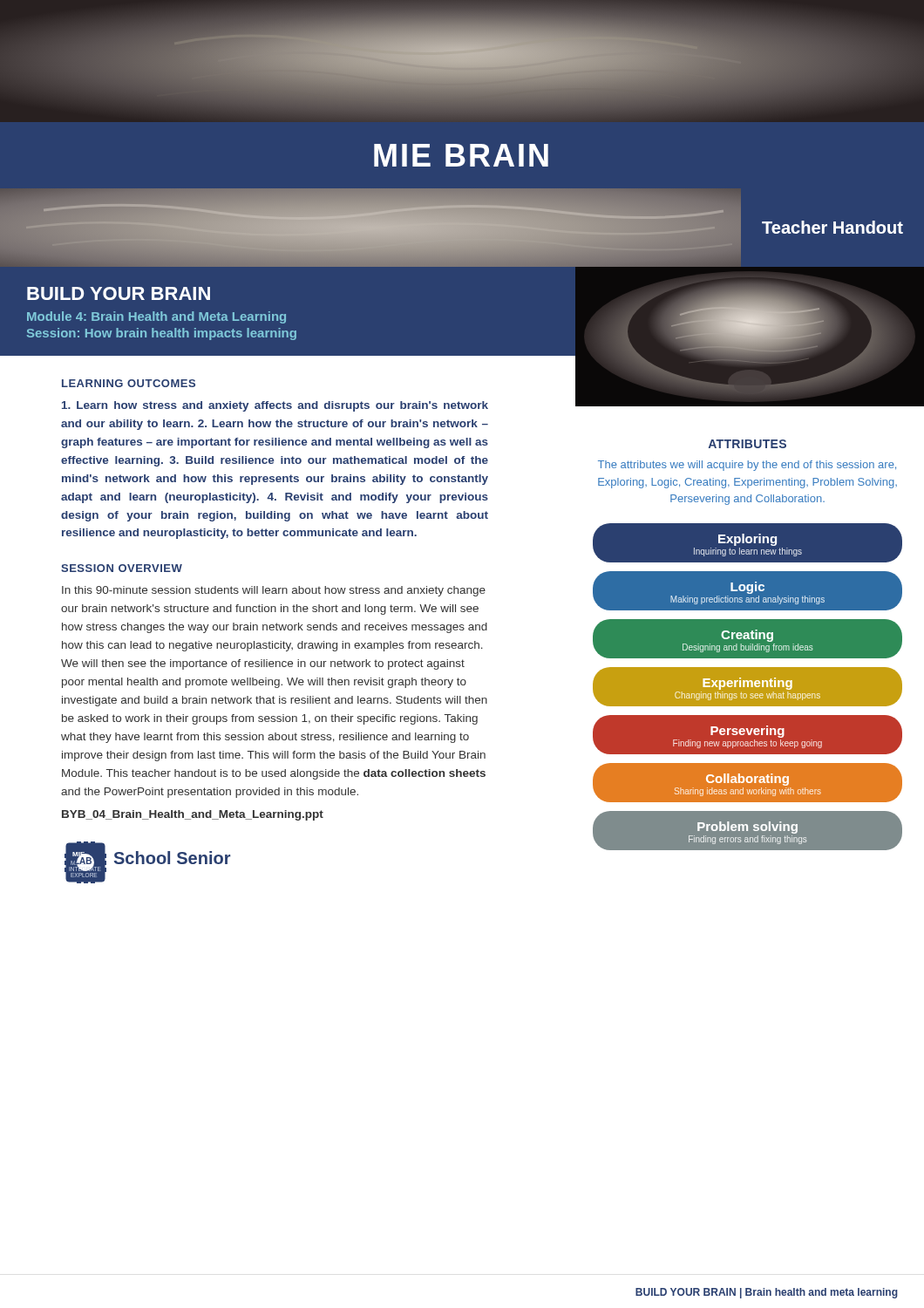924x1308 pixels.
Task: Find the list item that says "Collaborating Sharing ideas"
Action: [x=747, y=783]
